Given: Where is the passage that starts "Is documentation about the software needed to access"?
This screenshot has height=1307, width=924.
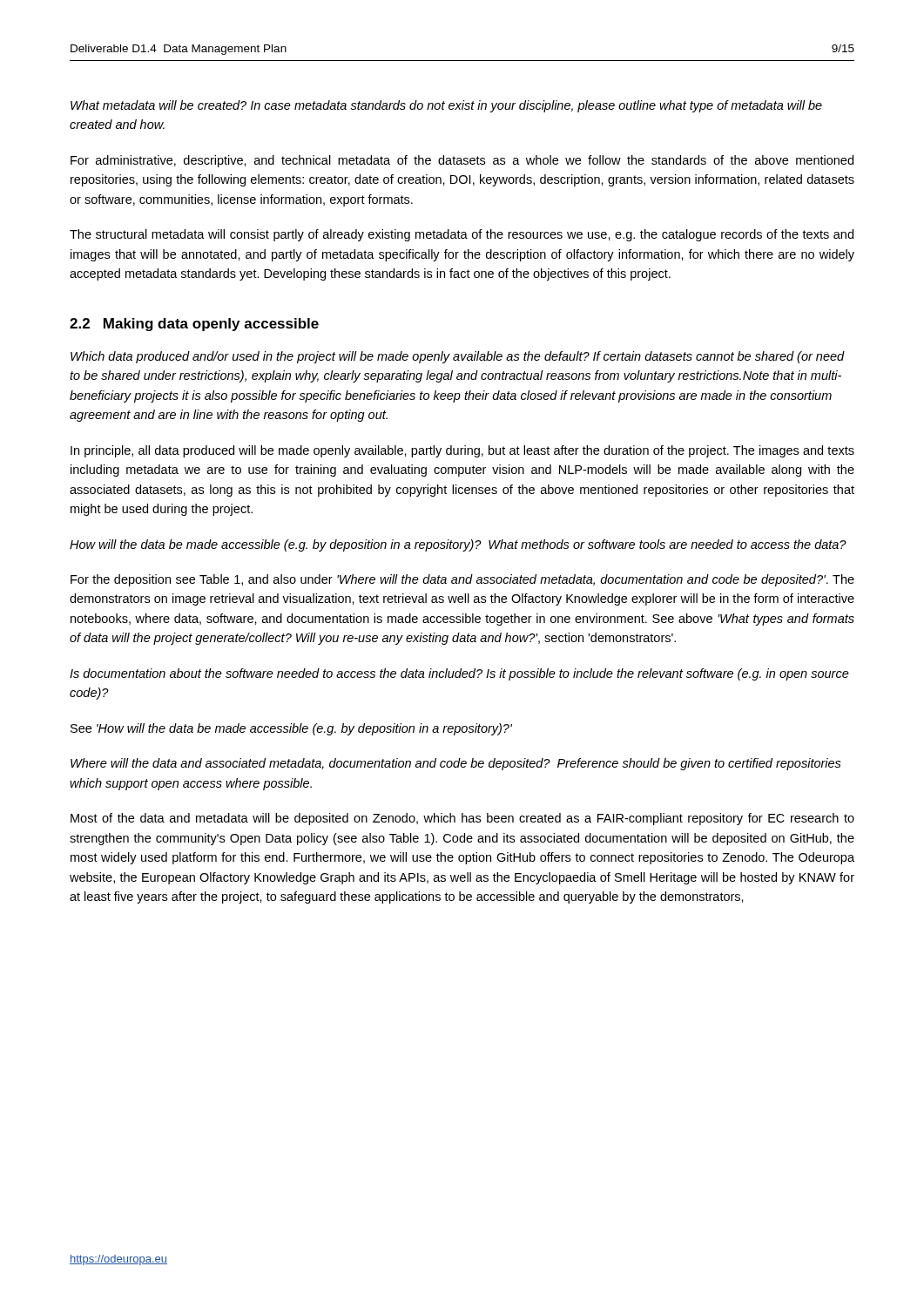Looking at the screenshot, I should coord(459,683).
